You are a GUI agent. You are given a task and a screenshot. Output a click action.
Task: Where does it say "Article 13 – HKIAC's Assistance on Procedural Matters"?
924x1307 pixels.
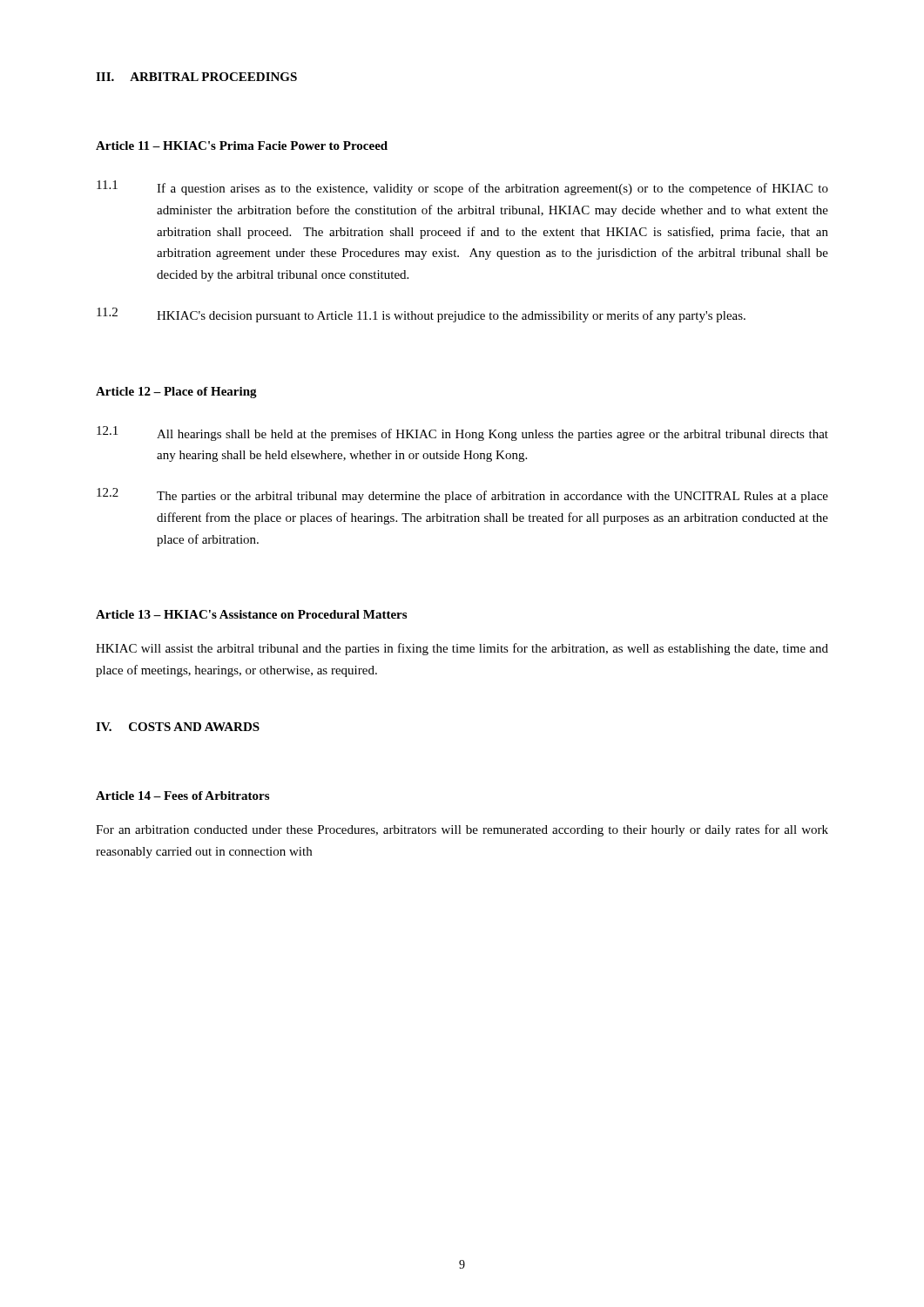[252, 614]
